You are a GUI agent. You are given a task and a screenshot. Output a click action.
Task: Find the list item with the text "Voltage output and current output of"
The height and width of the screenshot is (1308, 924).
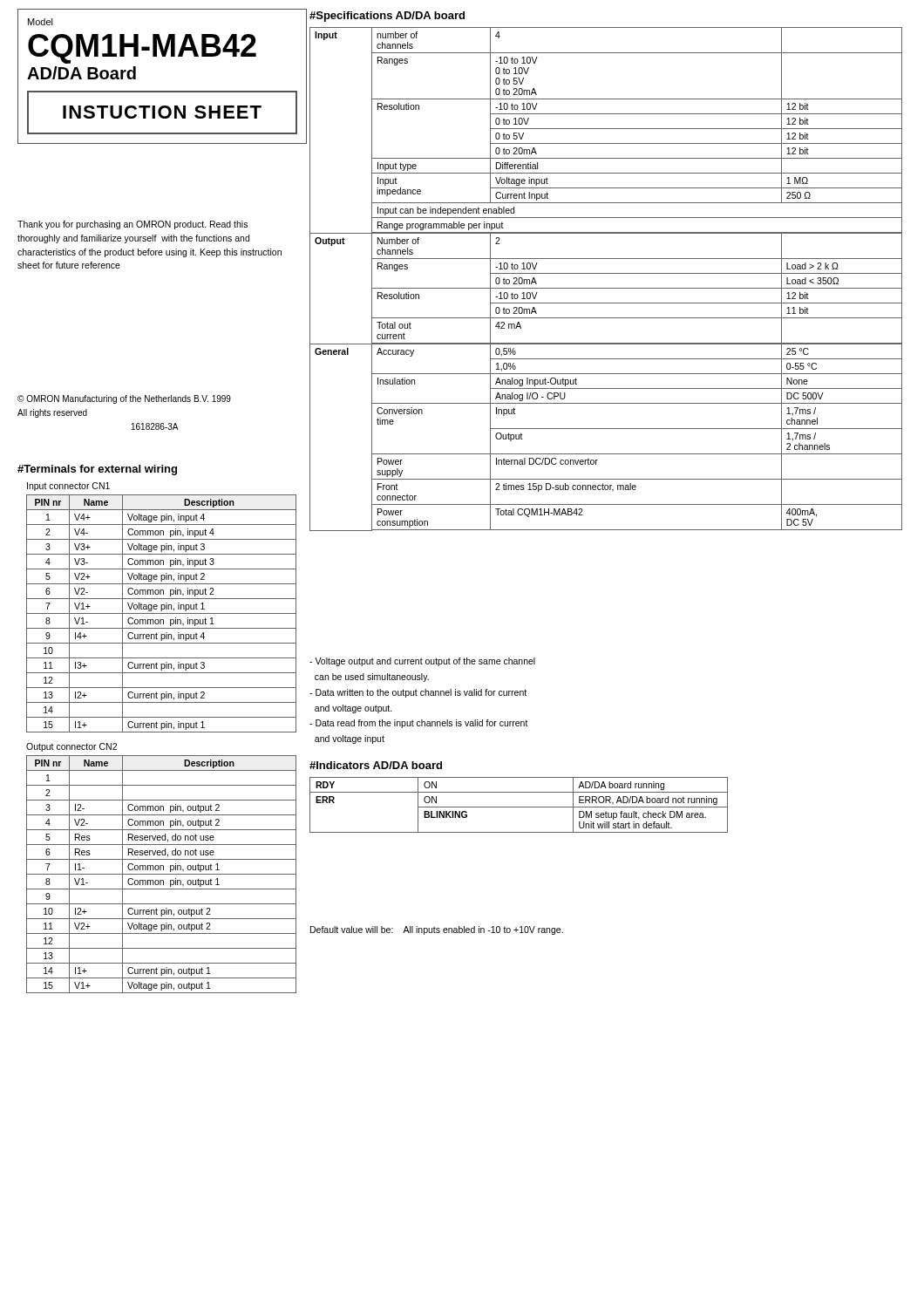coord(422,669)
